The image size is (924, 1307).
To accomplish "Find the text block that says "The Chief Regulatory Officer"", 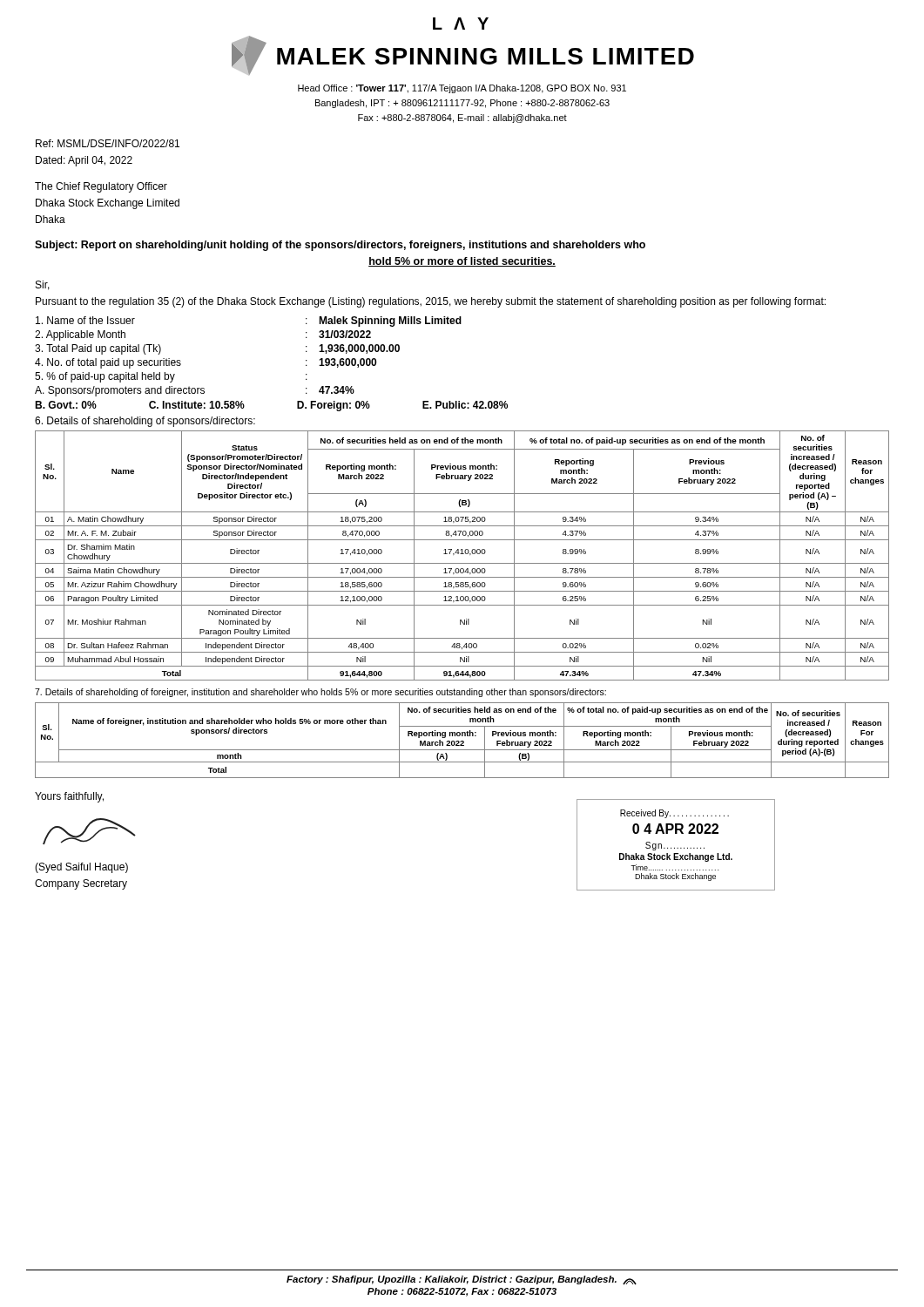I will pyautogui.click(x=107, y=203).
